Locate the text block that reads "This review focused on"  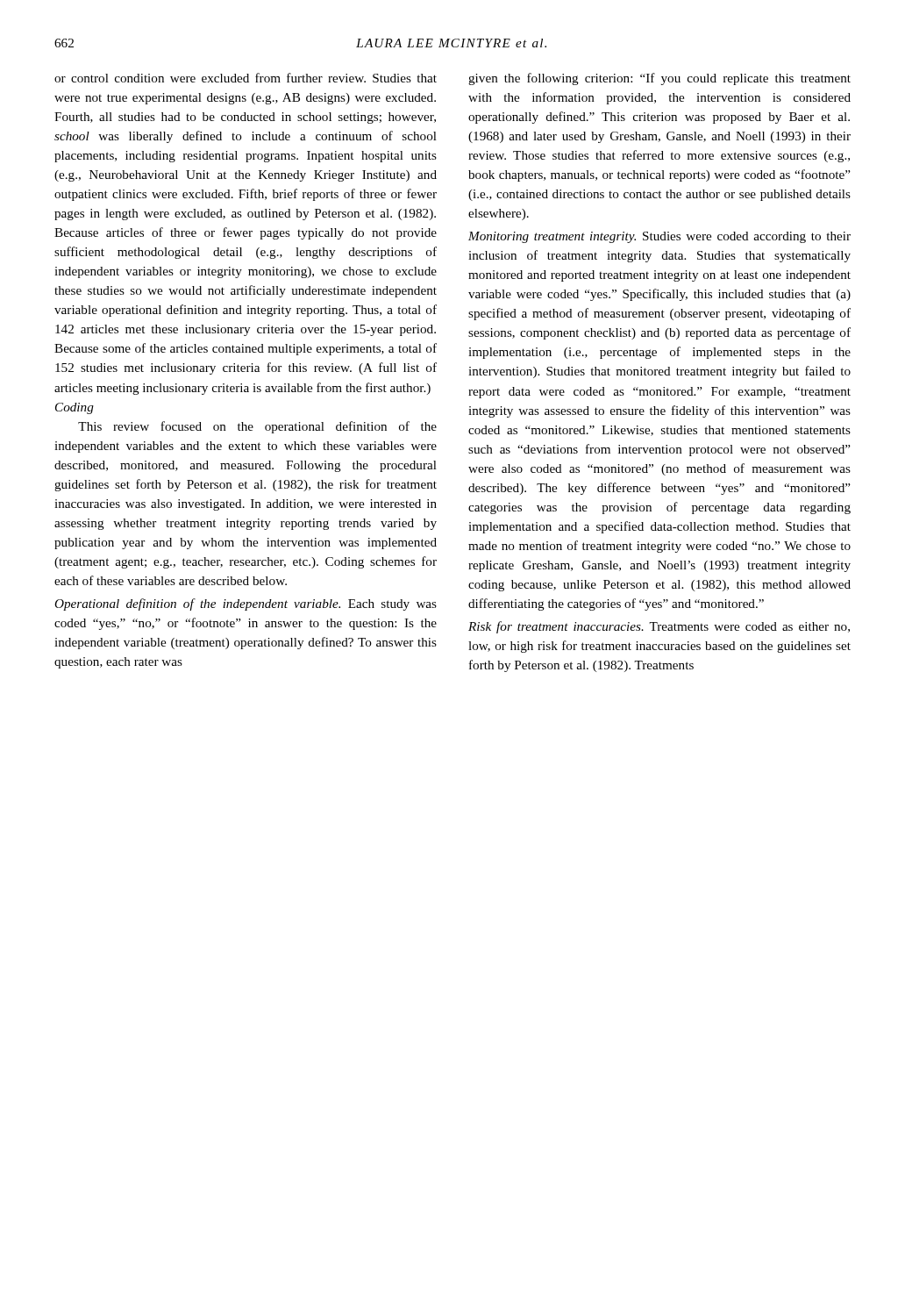tap(246, 503)
